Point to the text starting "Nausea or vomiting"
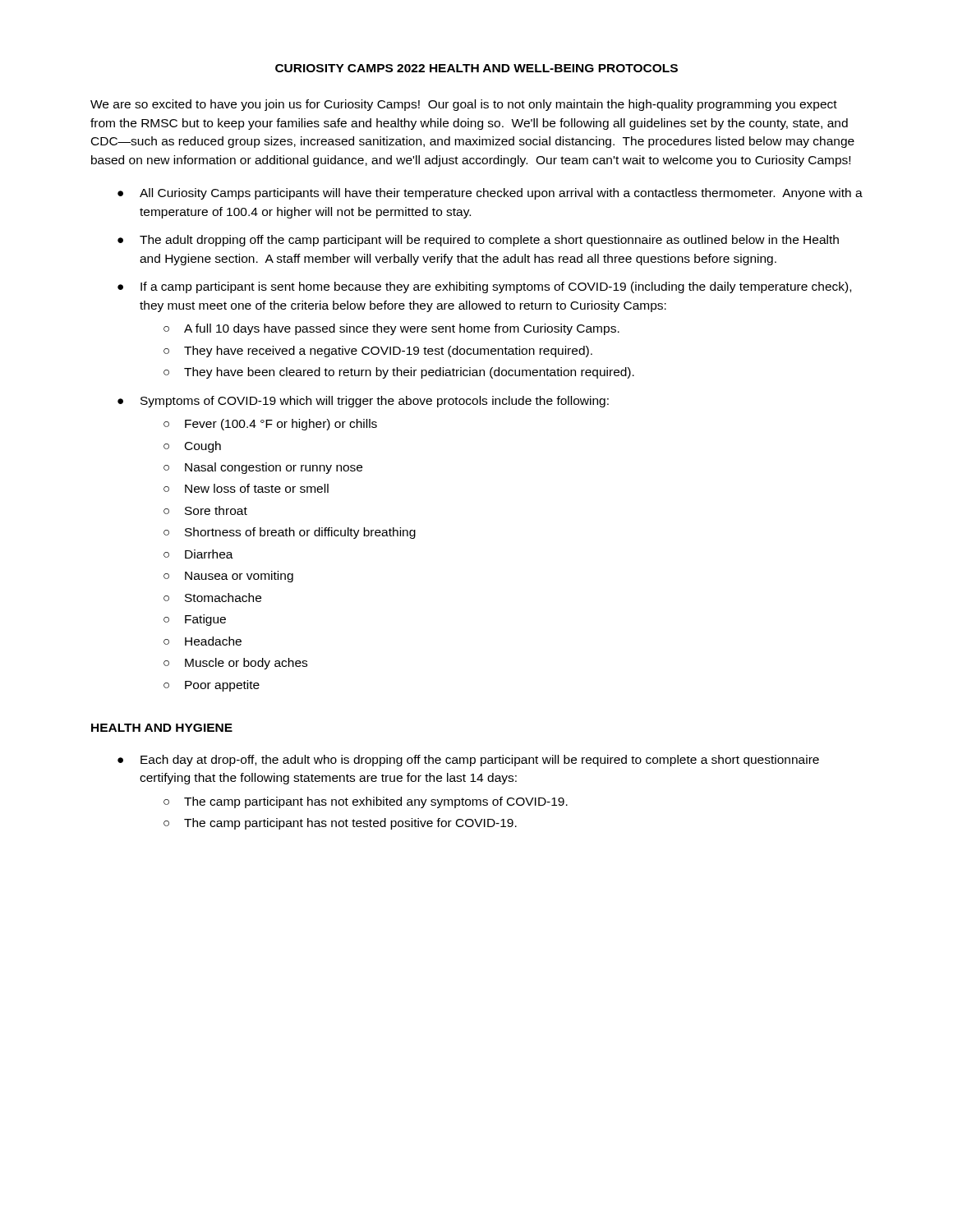The image size is (953, 1232). point(239,576)
